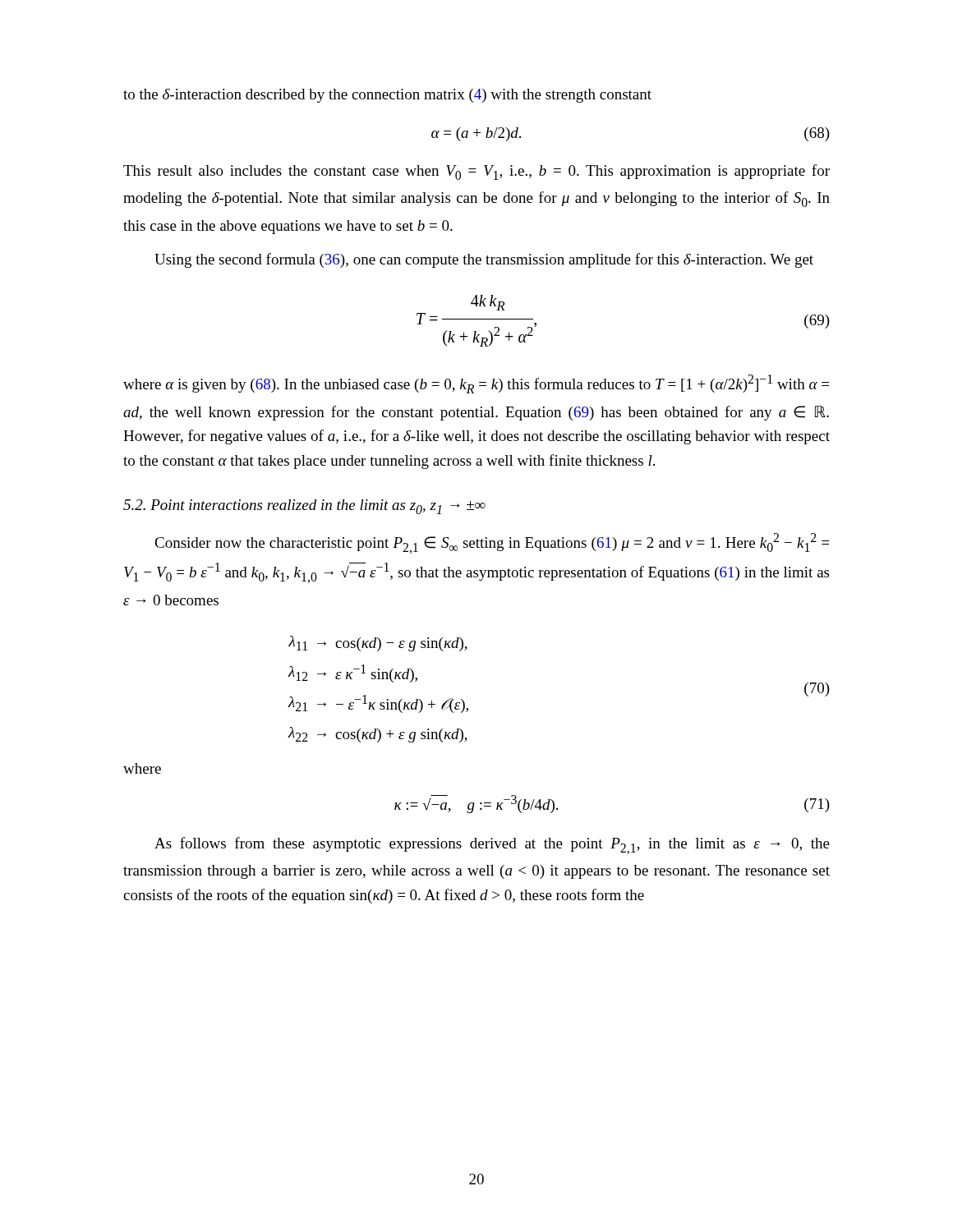Image resolution: width=953 pixels, height=1232 pixels.
Task: Select the section header with the text "5.2. Point interactions"
Action: 304,506
